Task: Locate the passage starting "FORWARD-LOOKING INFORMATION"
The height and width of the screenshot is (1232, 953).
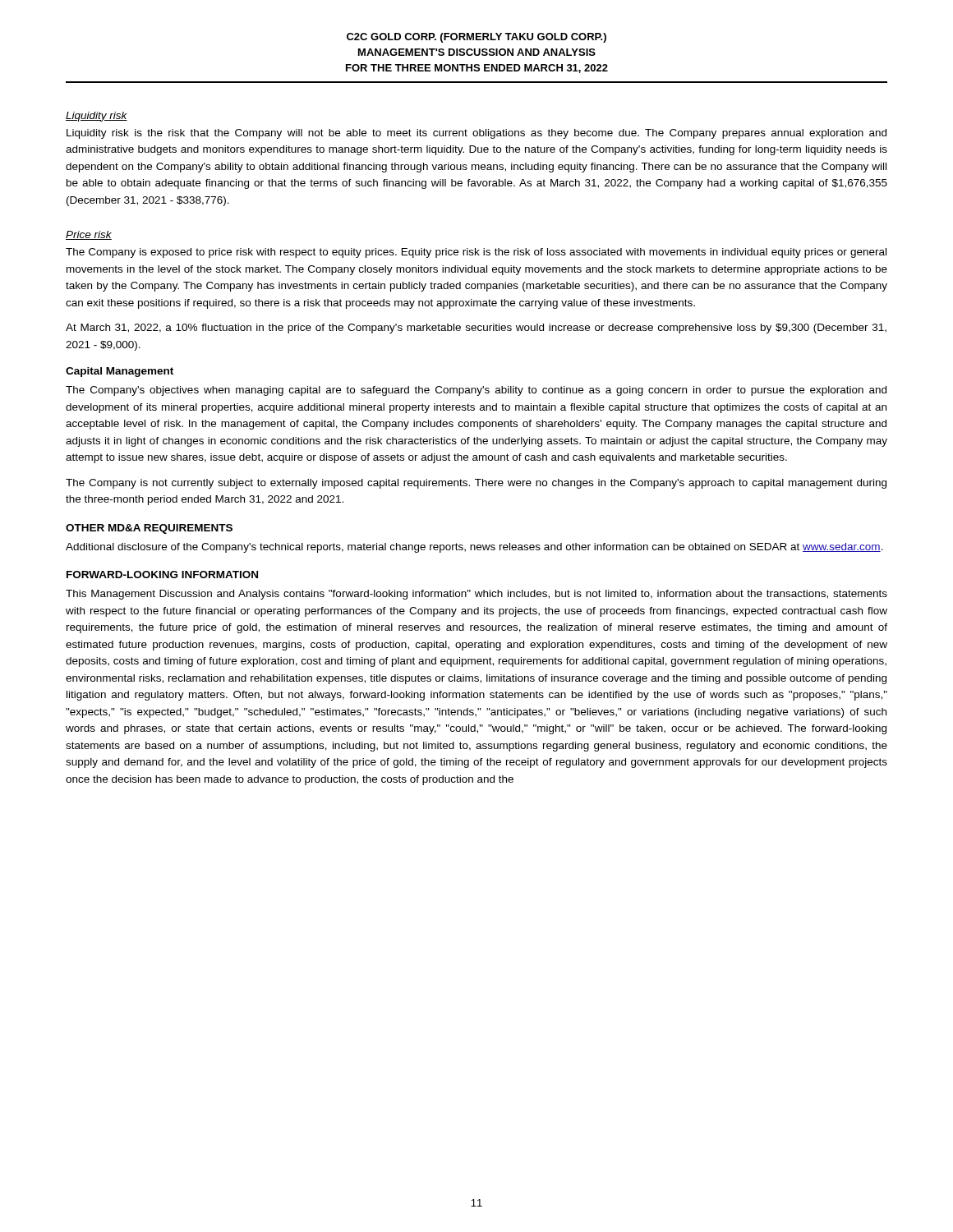Action: (162, 575)
